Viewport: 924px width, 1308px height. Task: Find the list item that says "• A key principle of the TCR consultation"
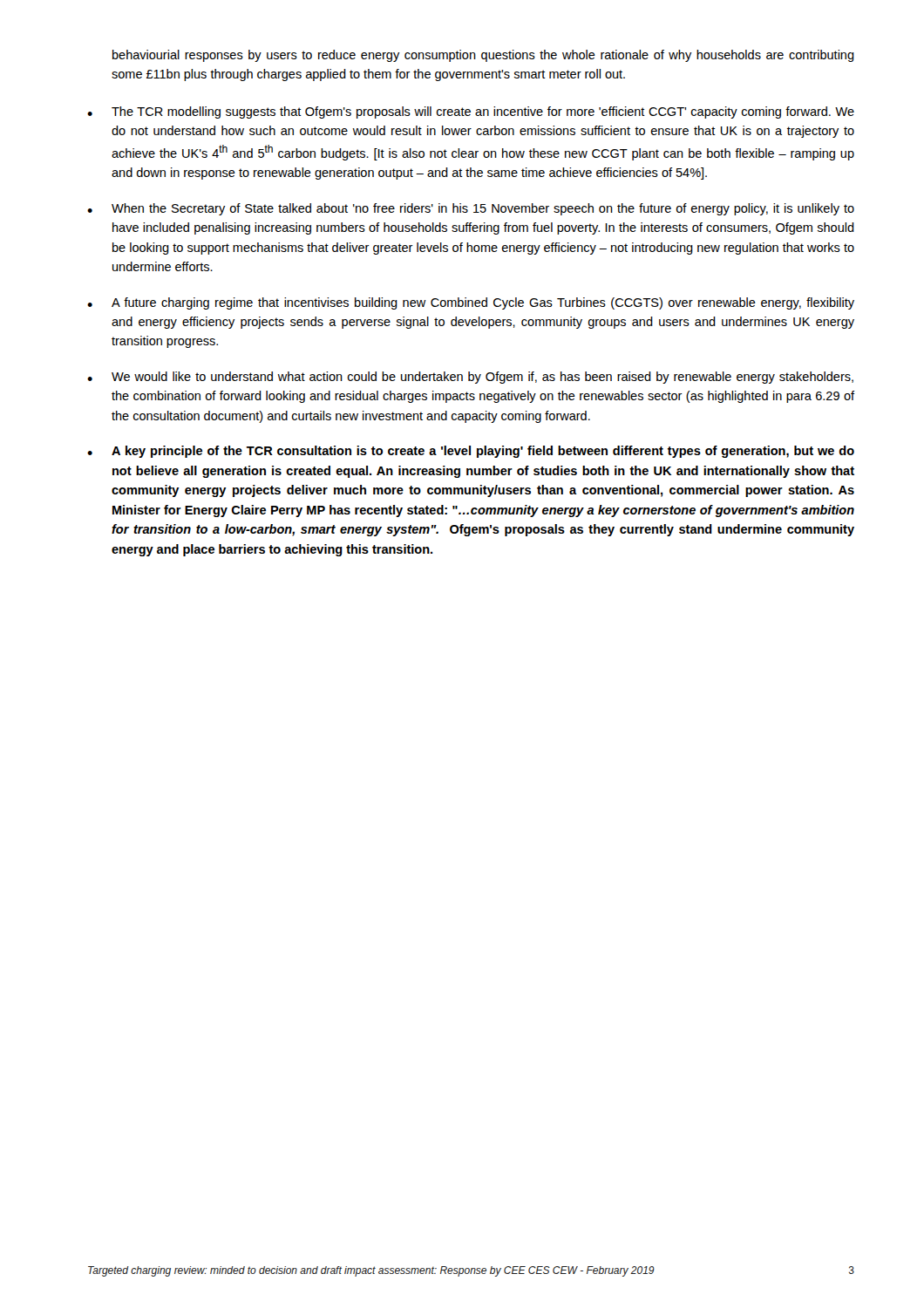[x=471, y=500]
